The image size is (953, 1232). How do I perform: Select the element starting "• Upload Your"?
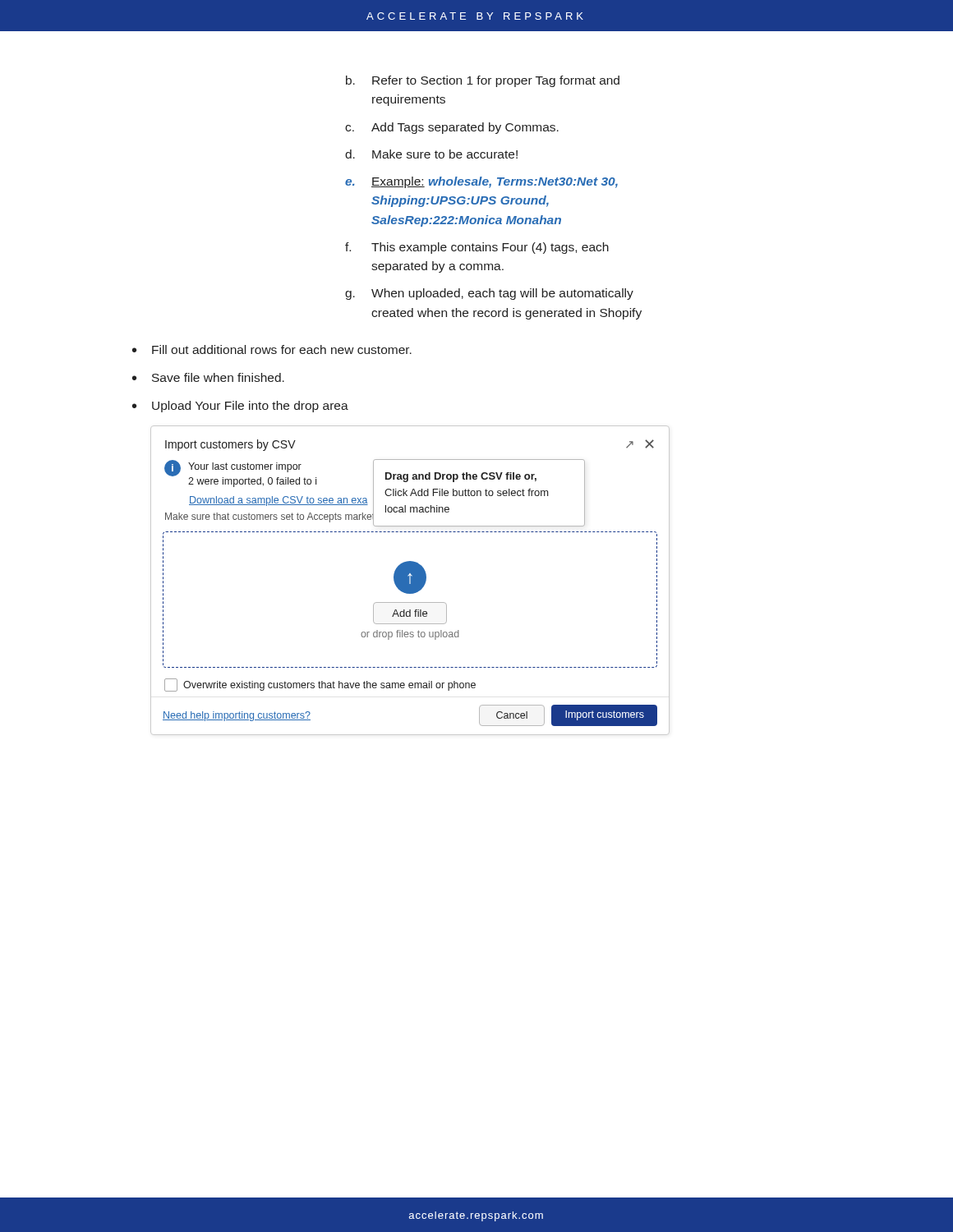coord(240,406)
